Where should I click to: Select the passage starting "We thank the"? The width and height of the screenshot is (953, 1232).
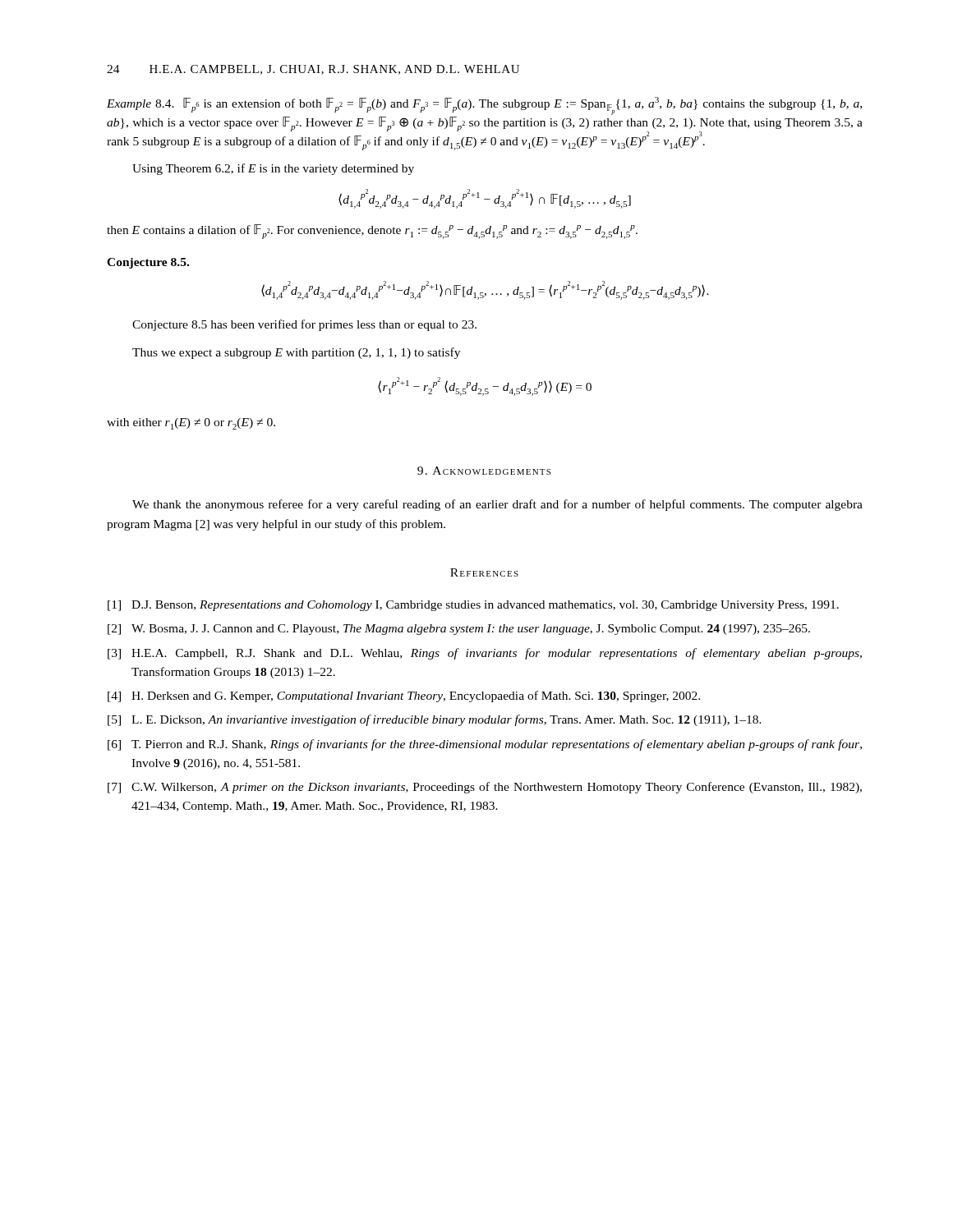tap(485, 514)
